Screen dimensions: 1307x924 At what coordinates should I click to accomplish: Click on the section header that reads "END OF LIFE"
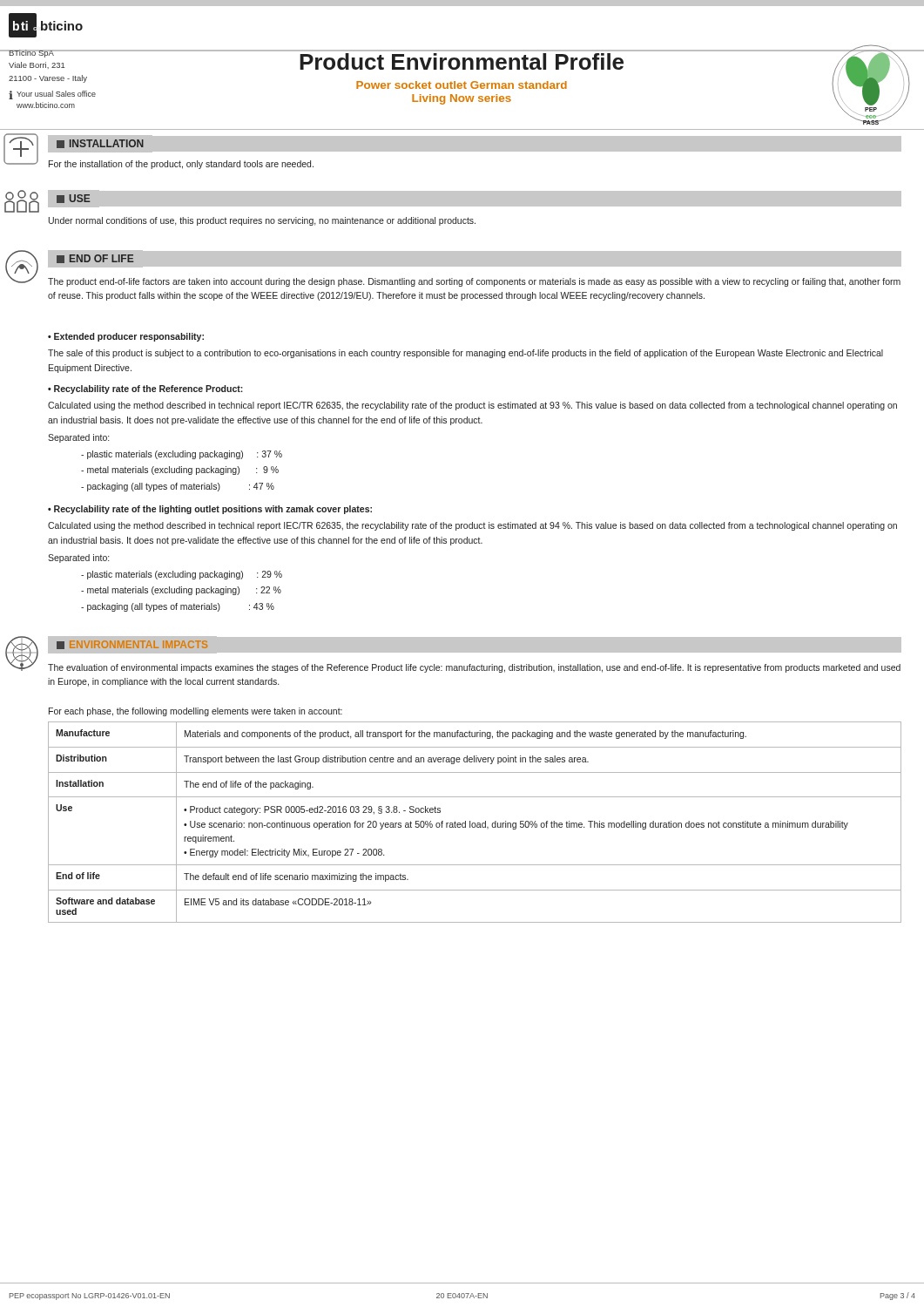point(475,259)
